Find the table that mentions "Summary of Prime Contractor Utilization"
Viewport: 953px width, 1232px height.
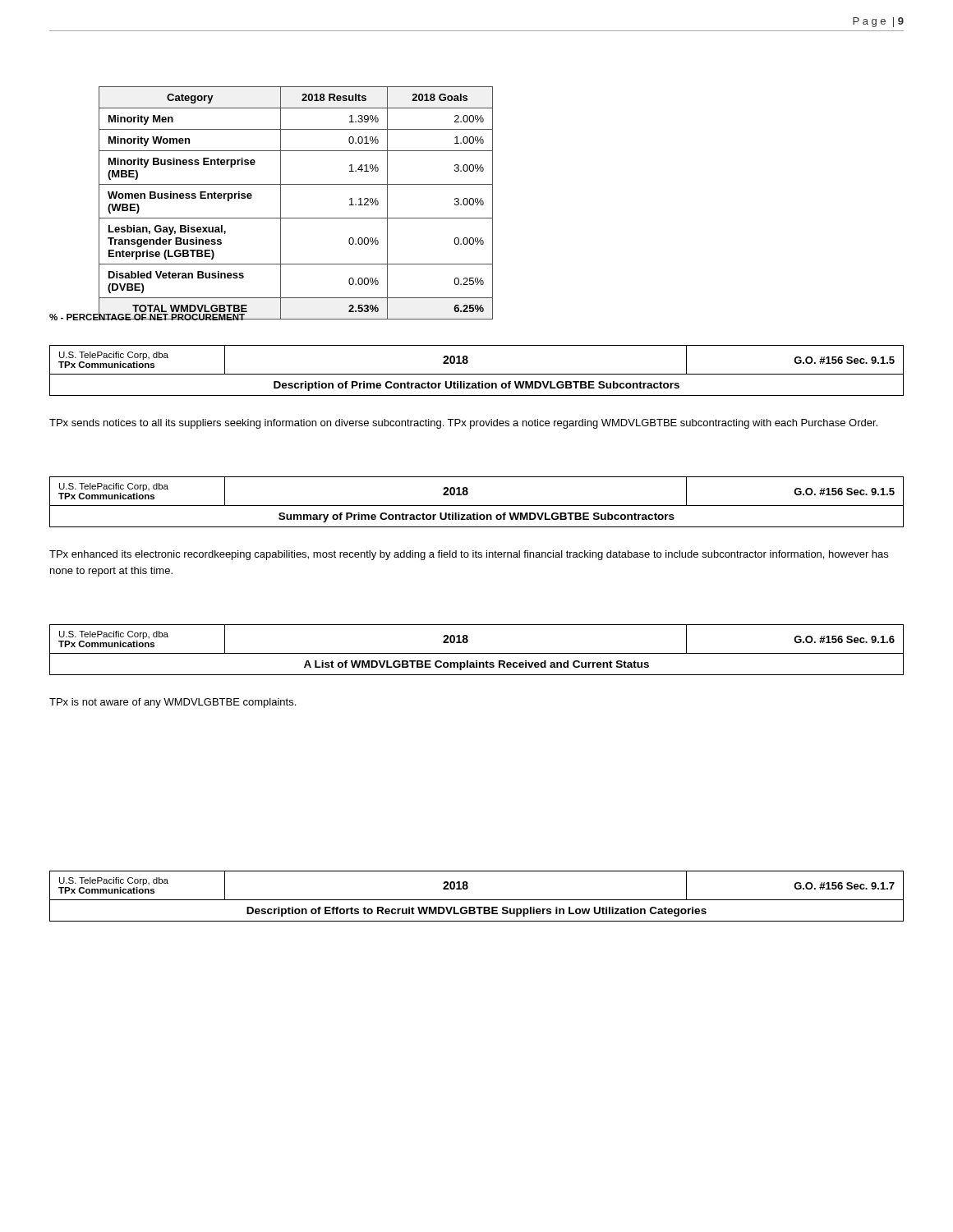476,502
